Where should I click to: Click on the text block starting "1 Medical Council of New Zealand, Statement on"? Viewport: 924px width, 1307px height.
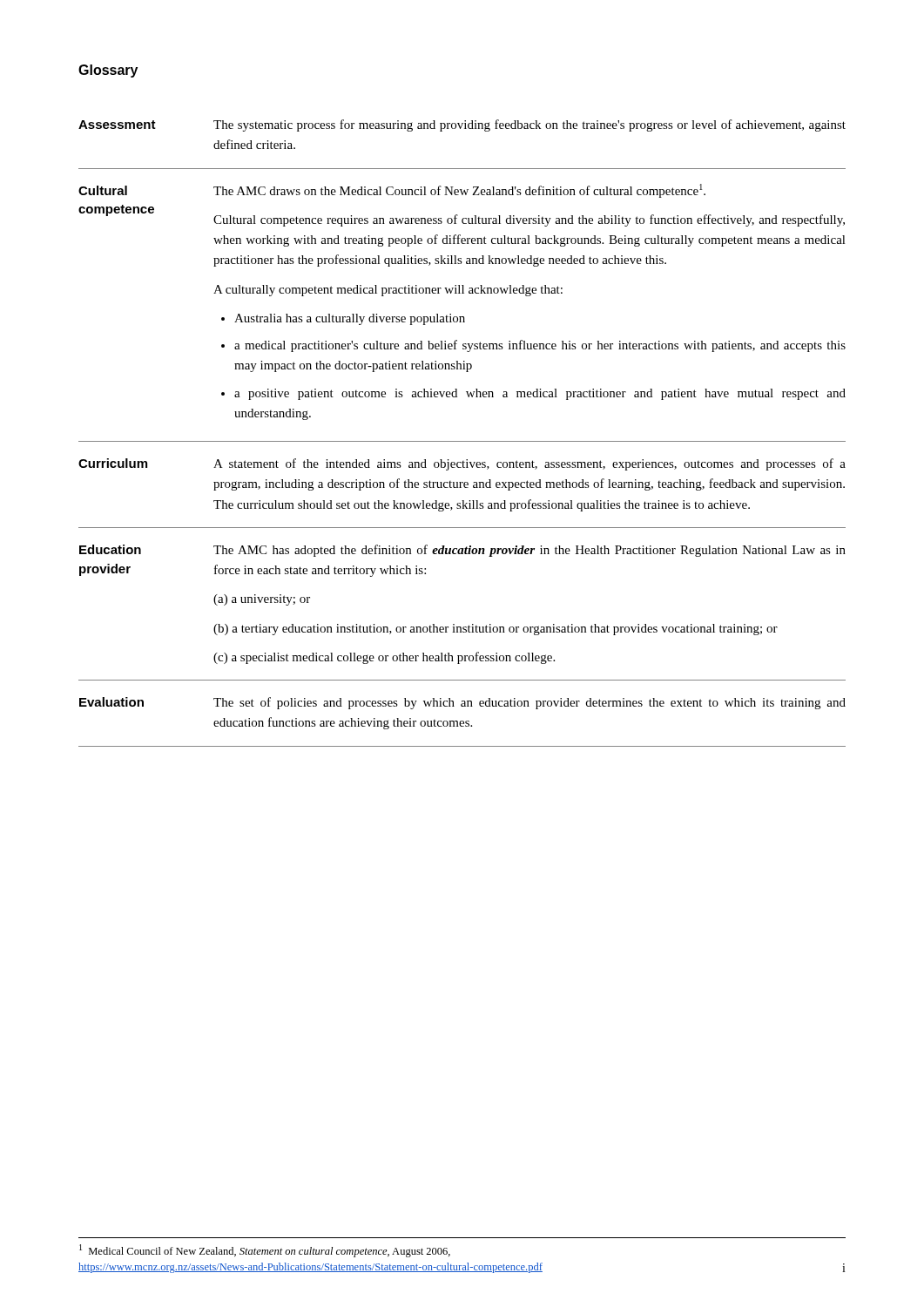[x=310, y=1258]
